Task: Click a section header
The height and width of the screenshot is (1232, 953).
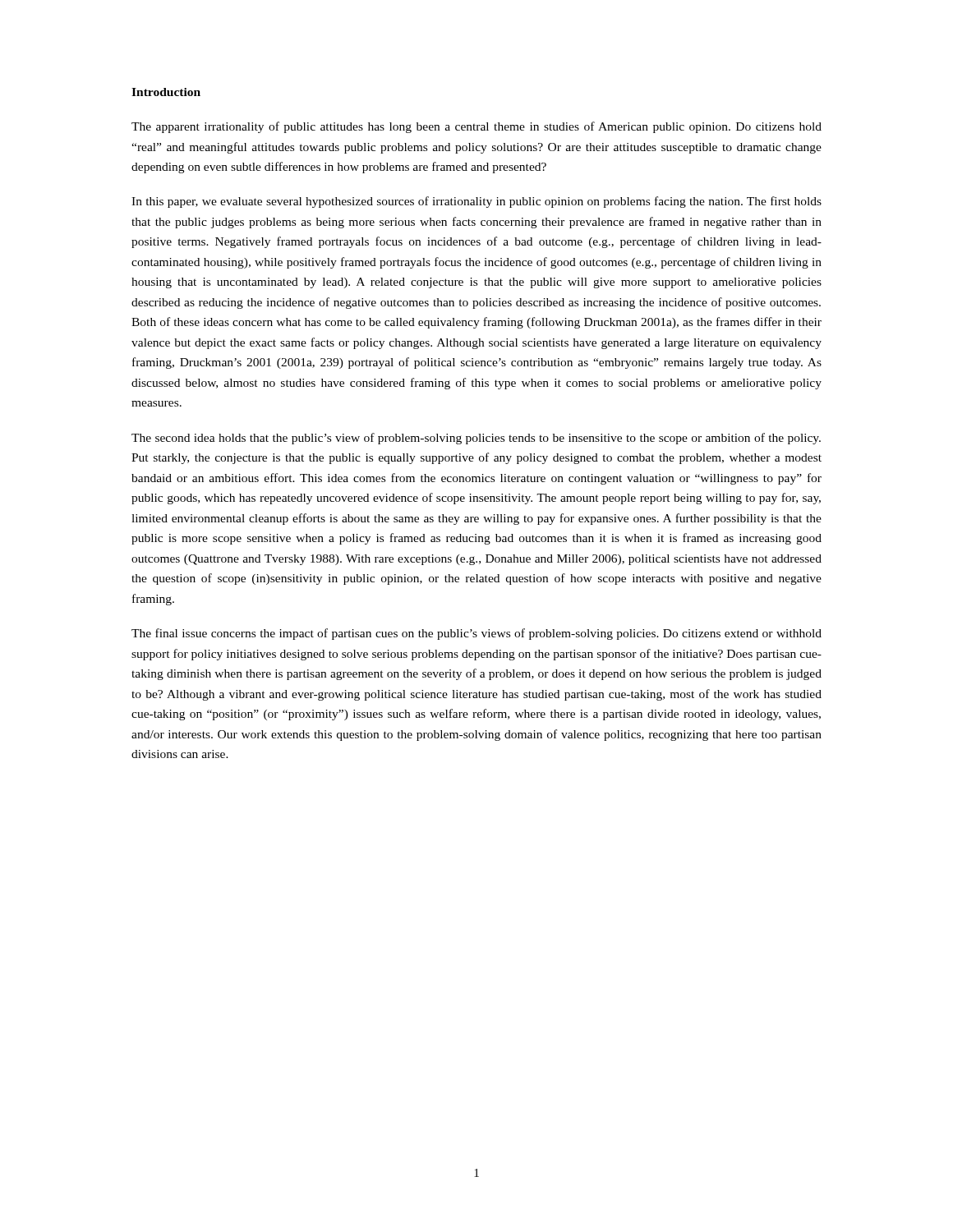Action: click(x=166, y=92)
